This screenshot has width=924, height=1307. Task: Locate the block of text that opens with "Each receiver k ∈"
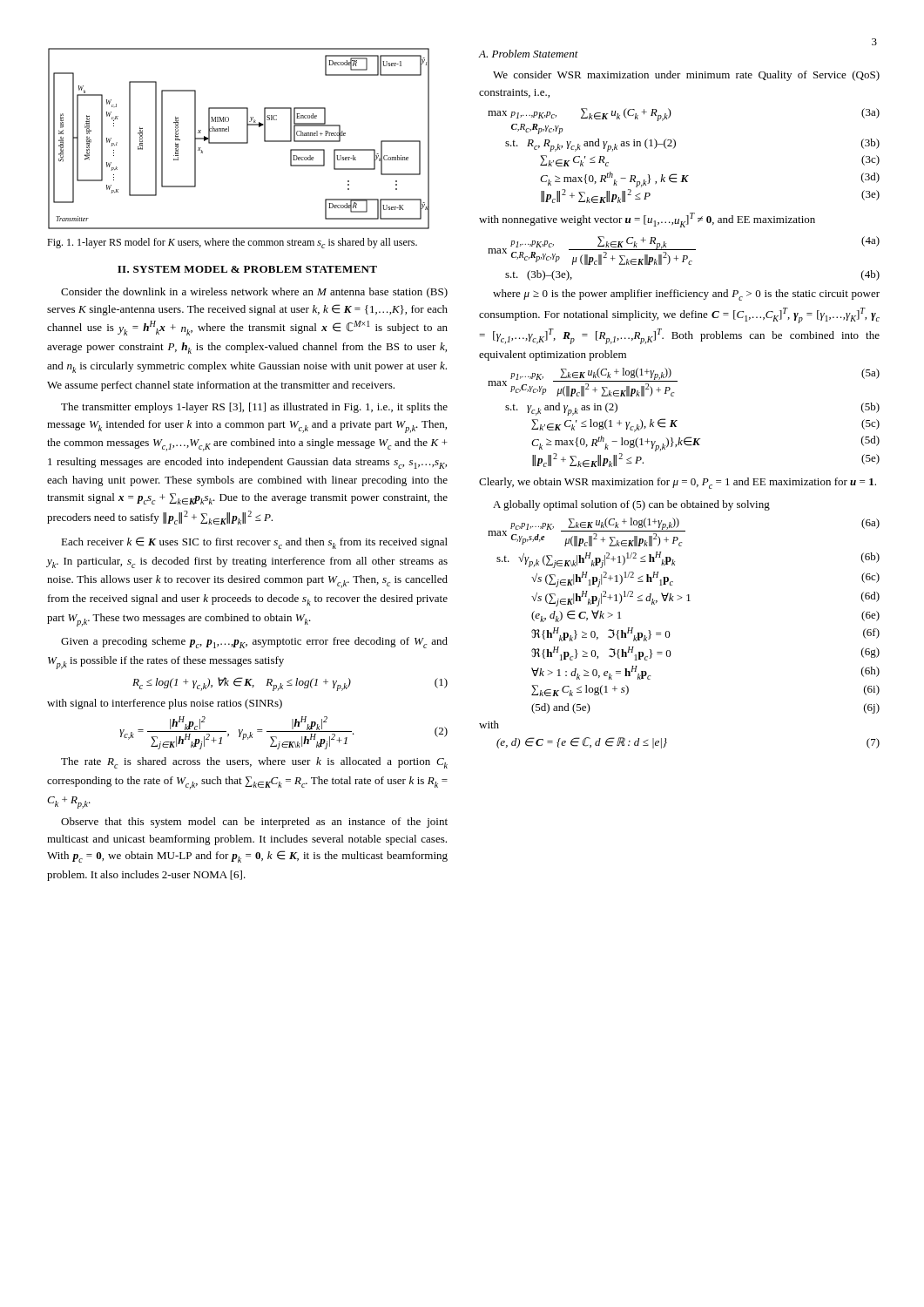tap(247, 581)
